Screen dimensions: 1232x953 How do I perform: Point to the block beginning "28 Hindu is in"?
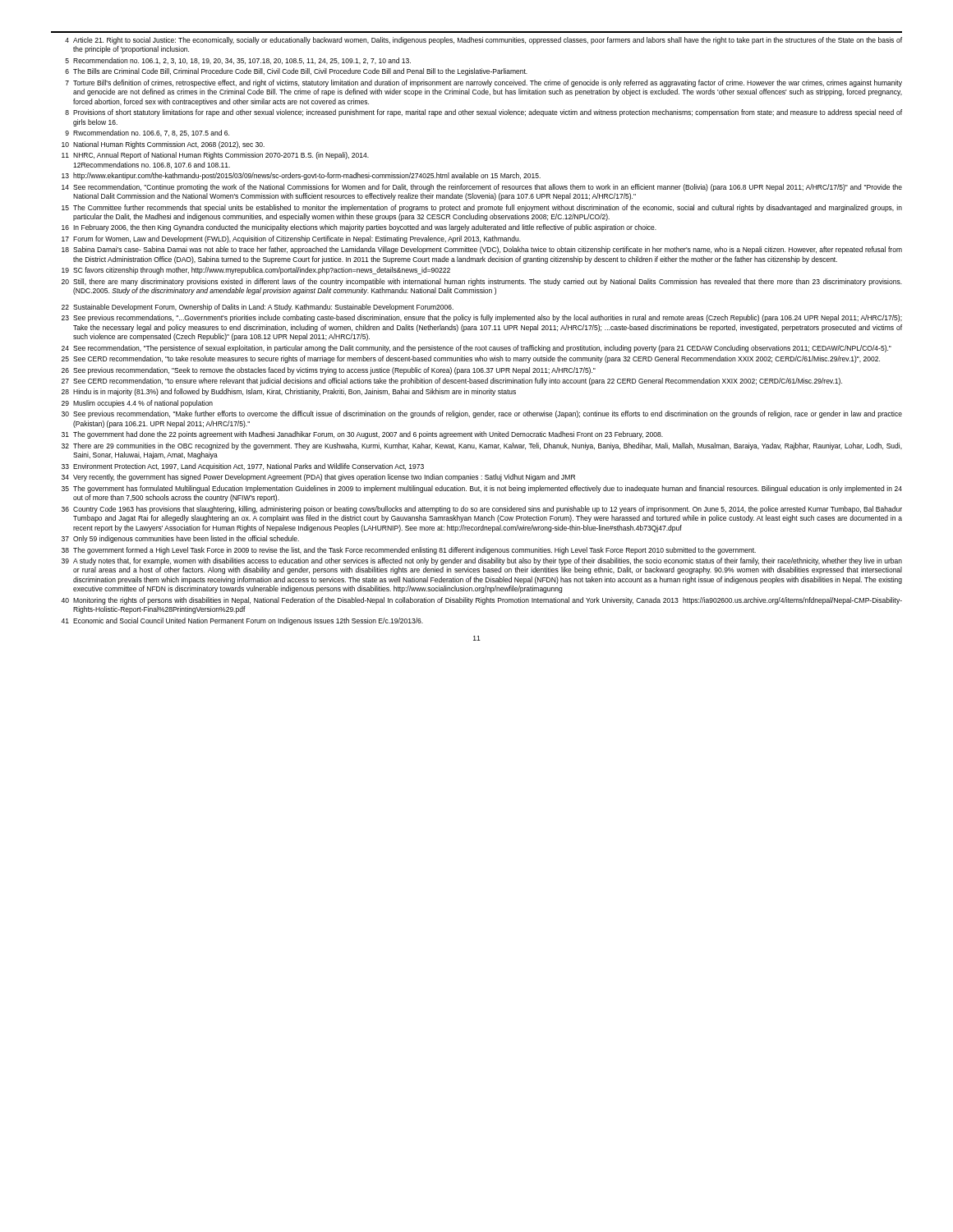pyautogui.click(x=476, y=393)
